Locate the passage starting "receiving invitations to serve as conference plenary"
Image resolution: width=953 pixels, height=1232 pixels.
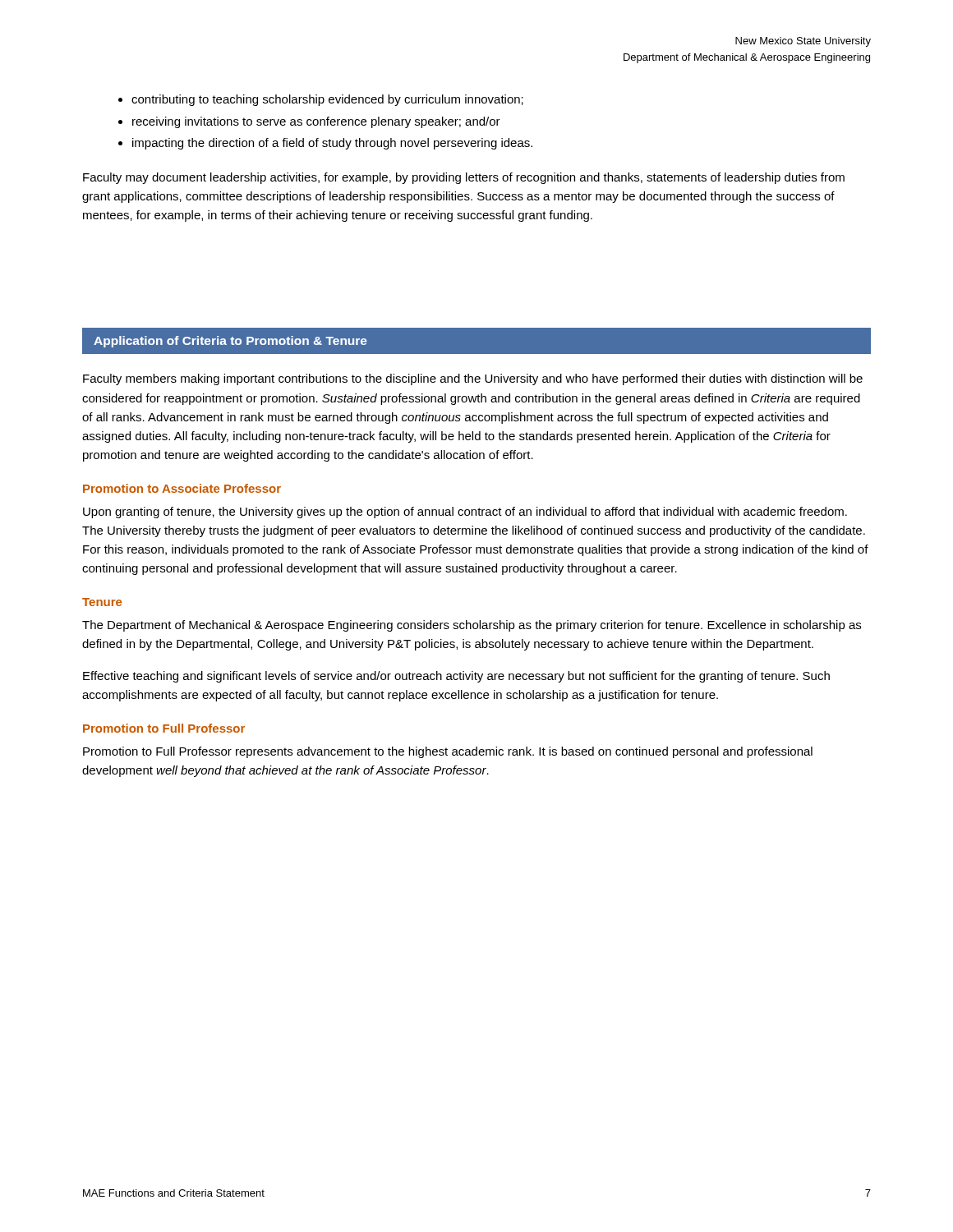(x=316, y=121)
